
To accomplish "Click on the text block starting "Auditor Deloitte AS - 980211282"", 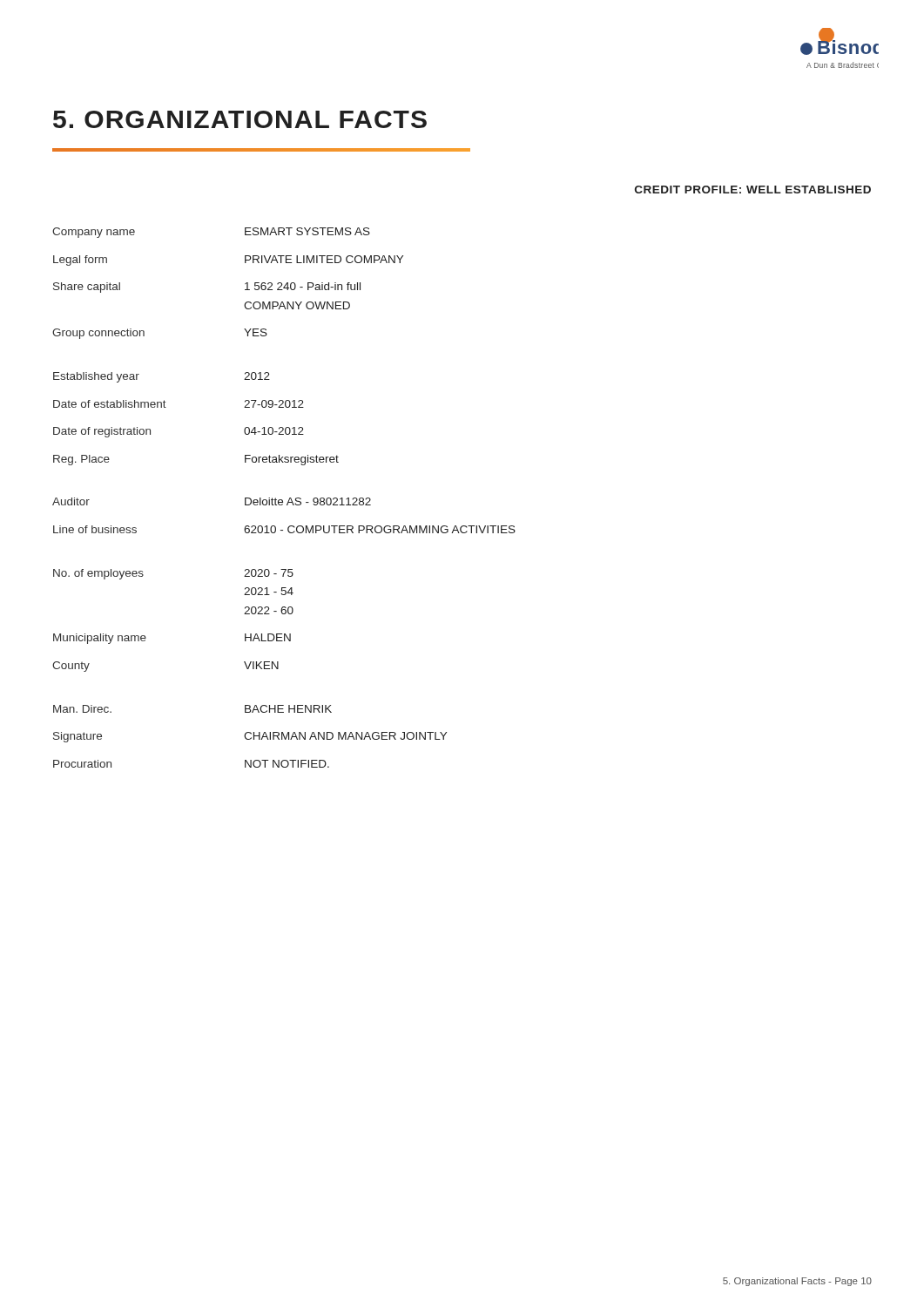I will click(462, 516).
